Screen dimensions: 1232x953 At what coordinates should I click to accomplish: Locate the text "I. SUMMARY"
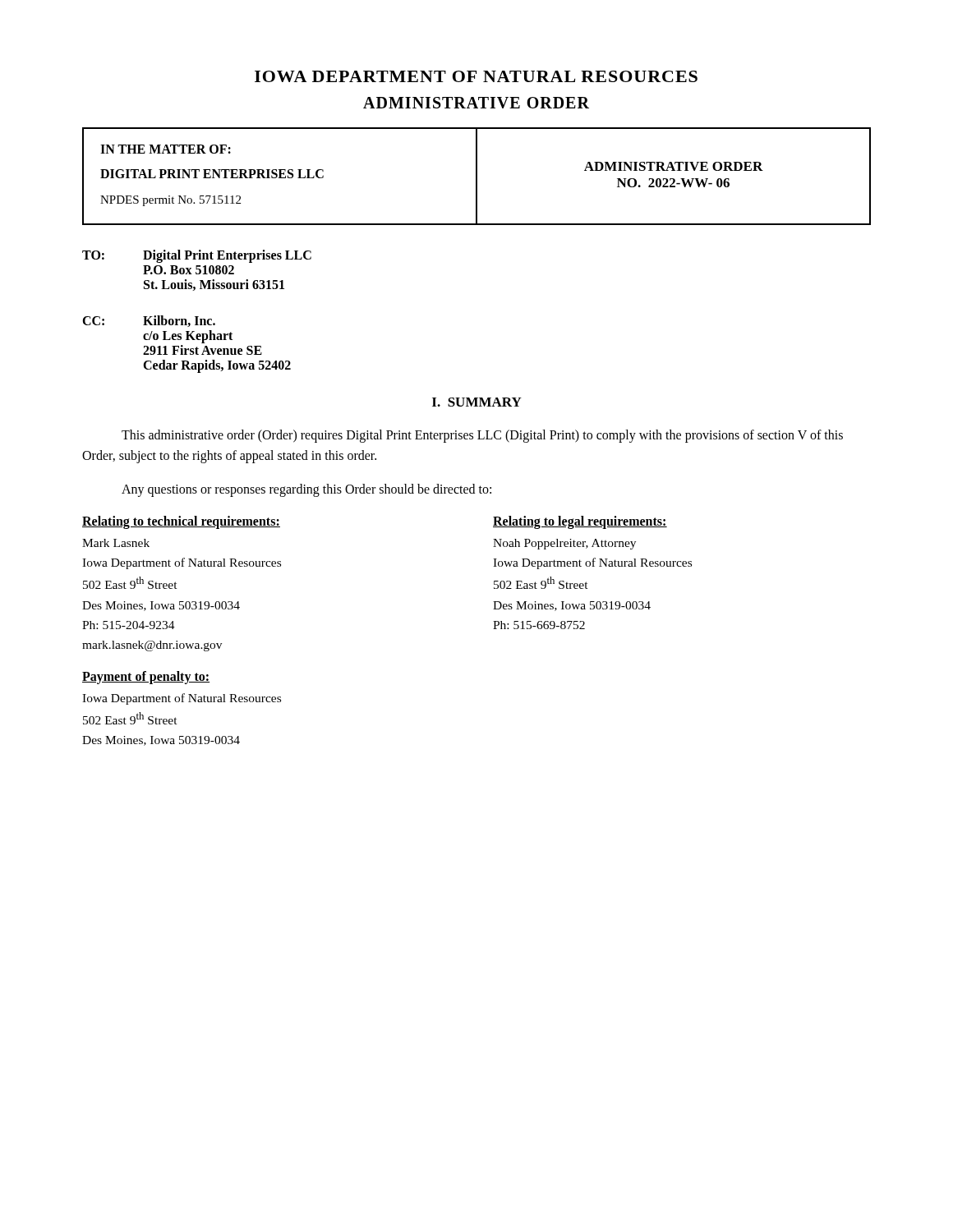point(476,402)
